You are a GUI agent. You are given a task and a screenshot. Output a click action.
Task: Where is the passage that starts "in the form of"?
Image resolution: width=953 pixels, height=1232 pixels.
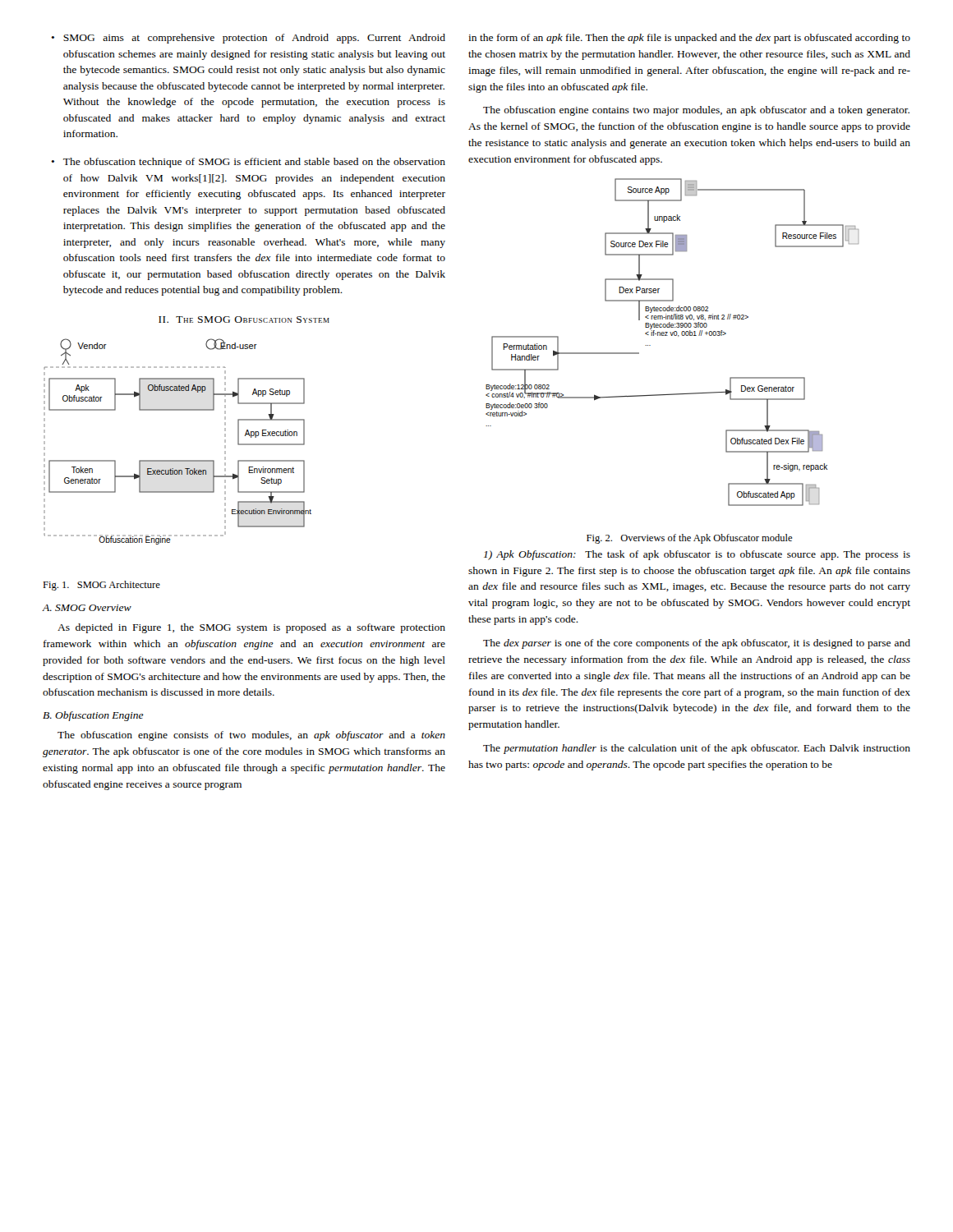pos(689,98)
